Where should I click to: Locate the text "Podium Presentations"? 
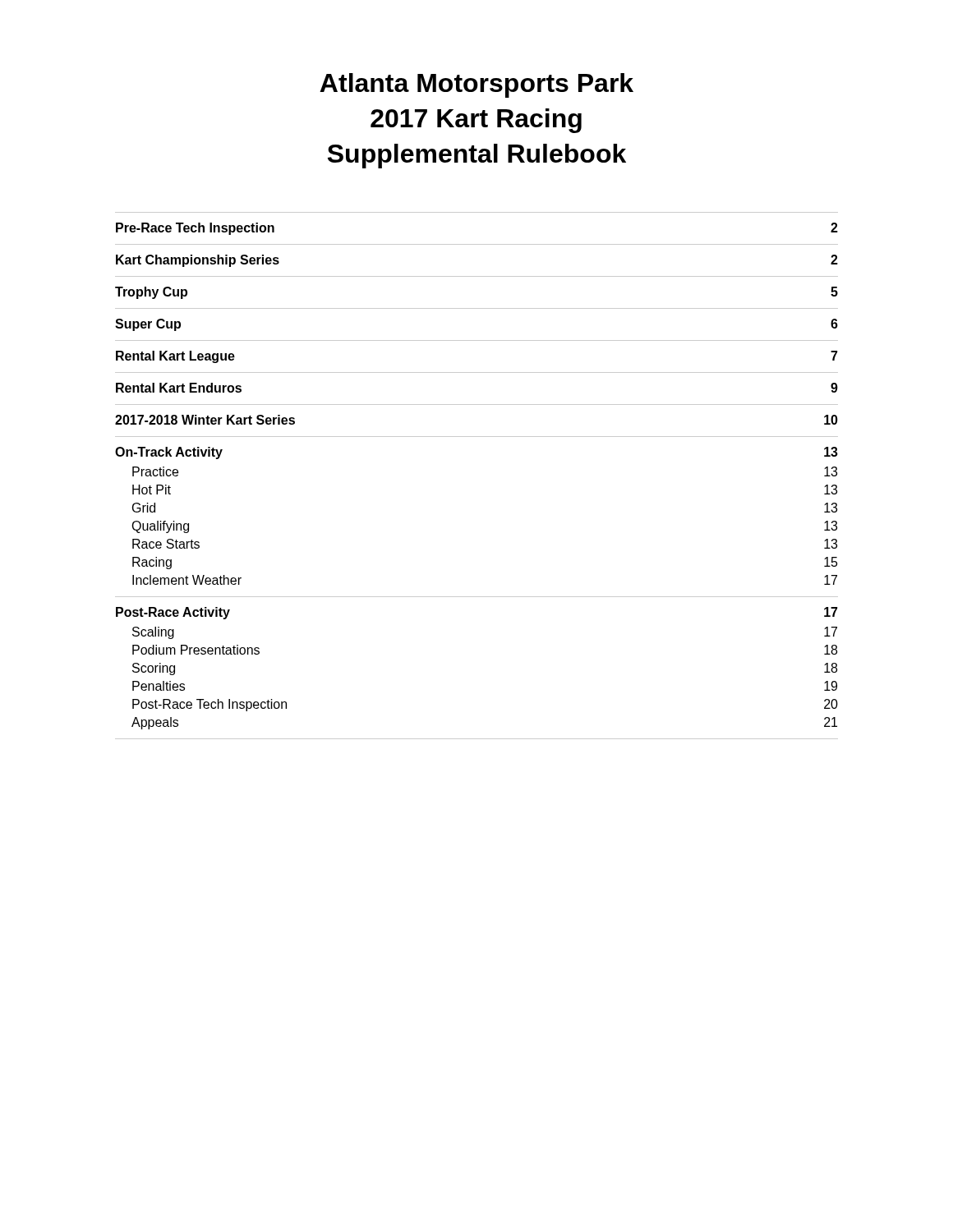coord(196,650)
